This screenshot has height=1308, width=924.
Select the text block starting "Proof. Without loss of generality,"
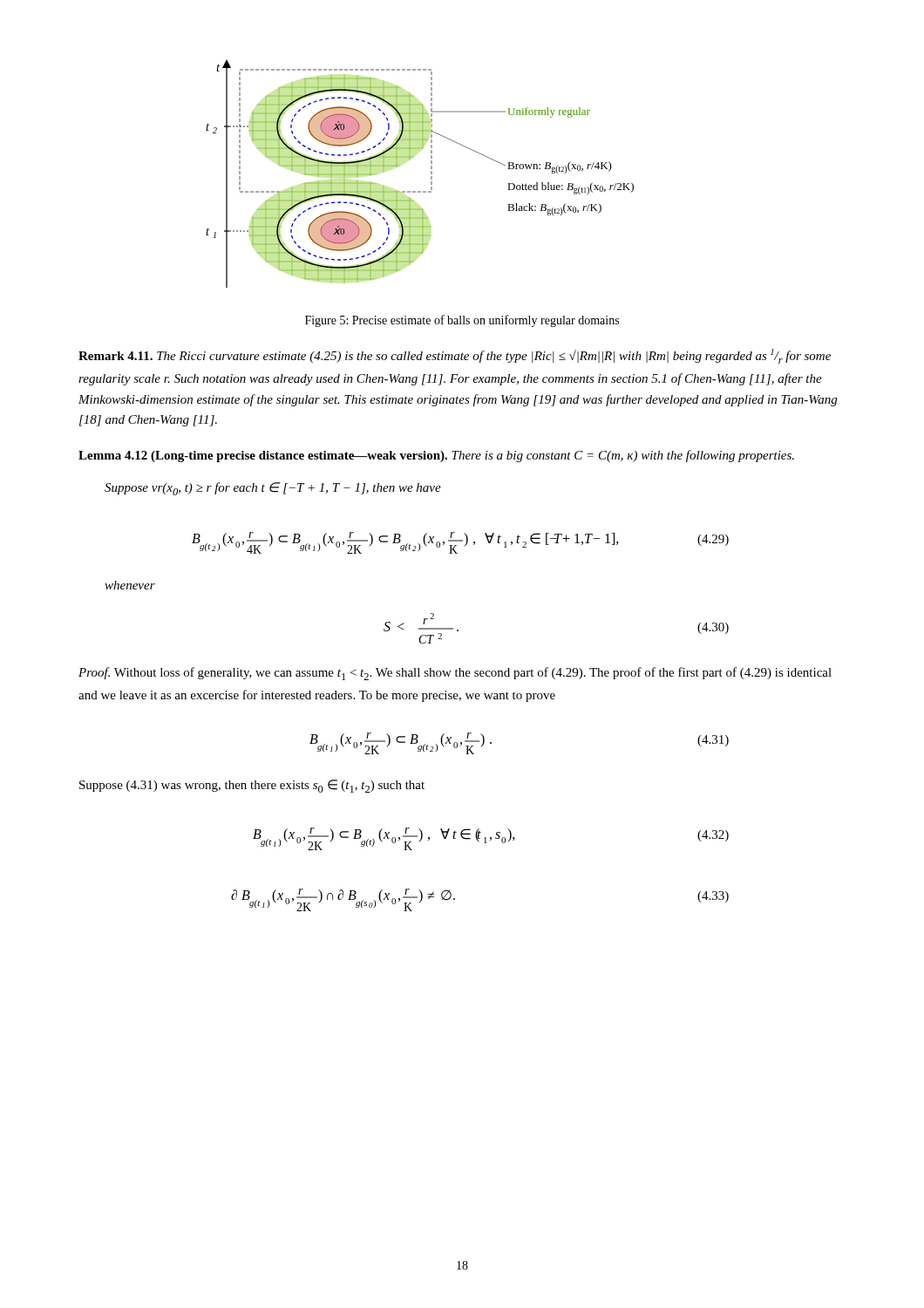pos(455,684)
